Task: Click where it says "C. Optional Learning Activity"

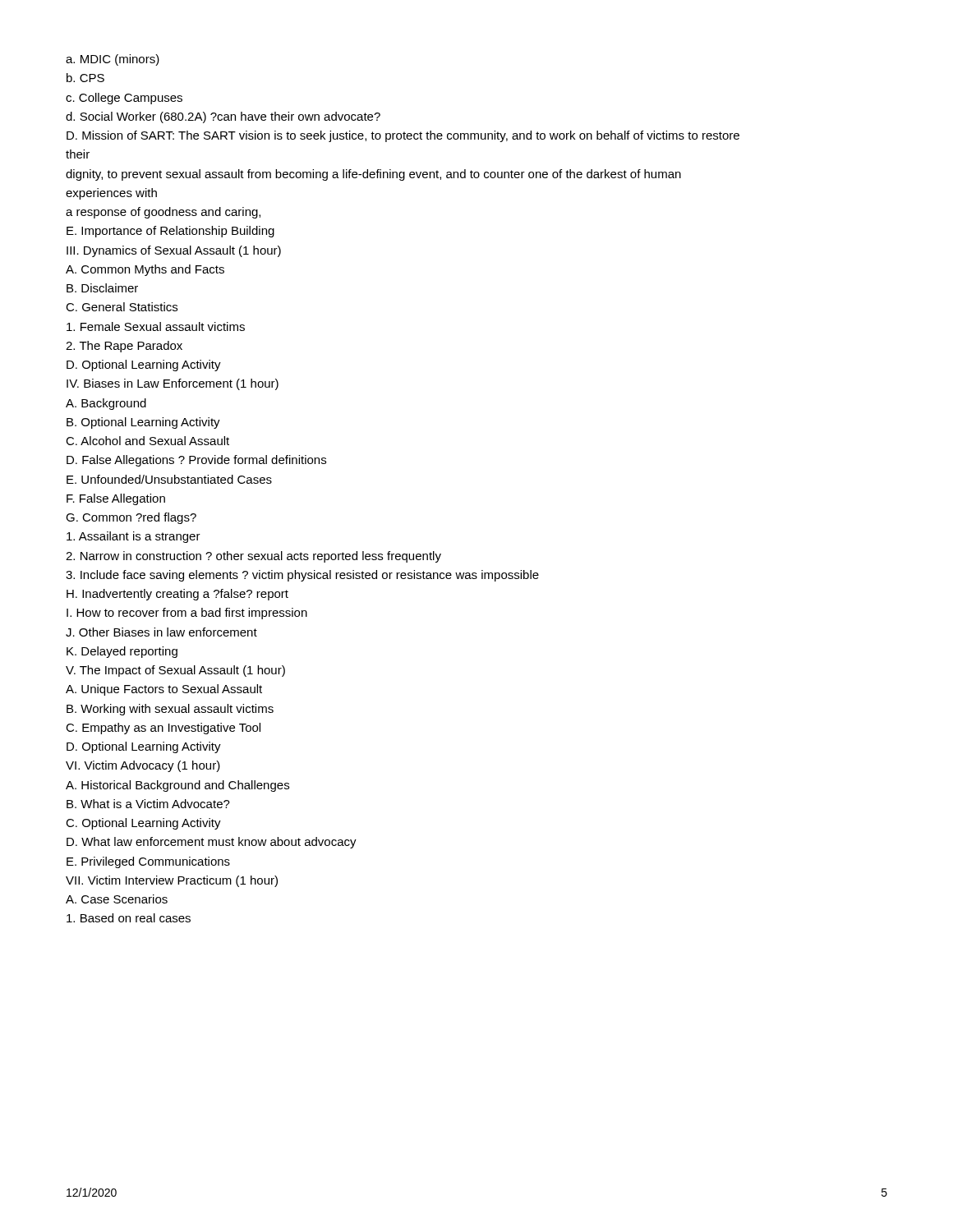Action: (143, 823)
